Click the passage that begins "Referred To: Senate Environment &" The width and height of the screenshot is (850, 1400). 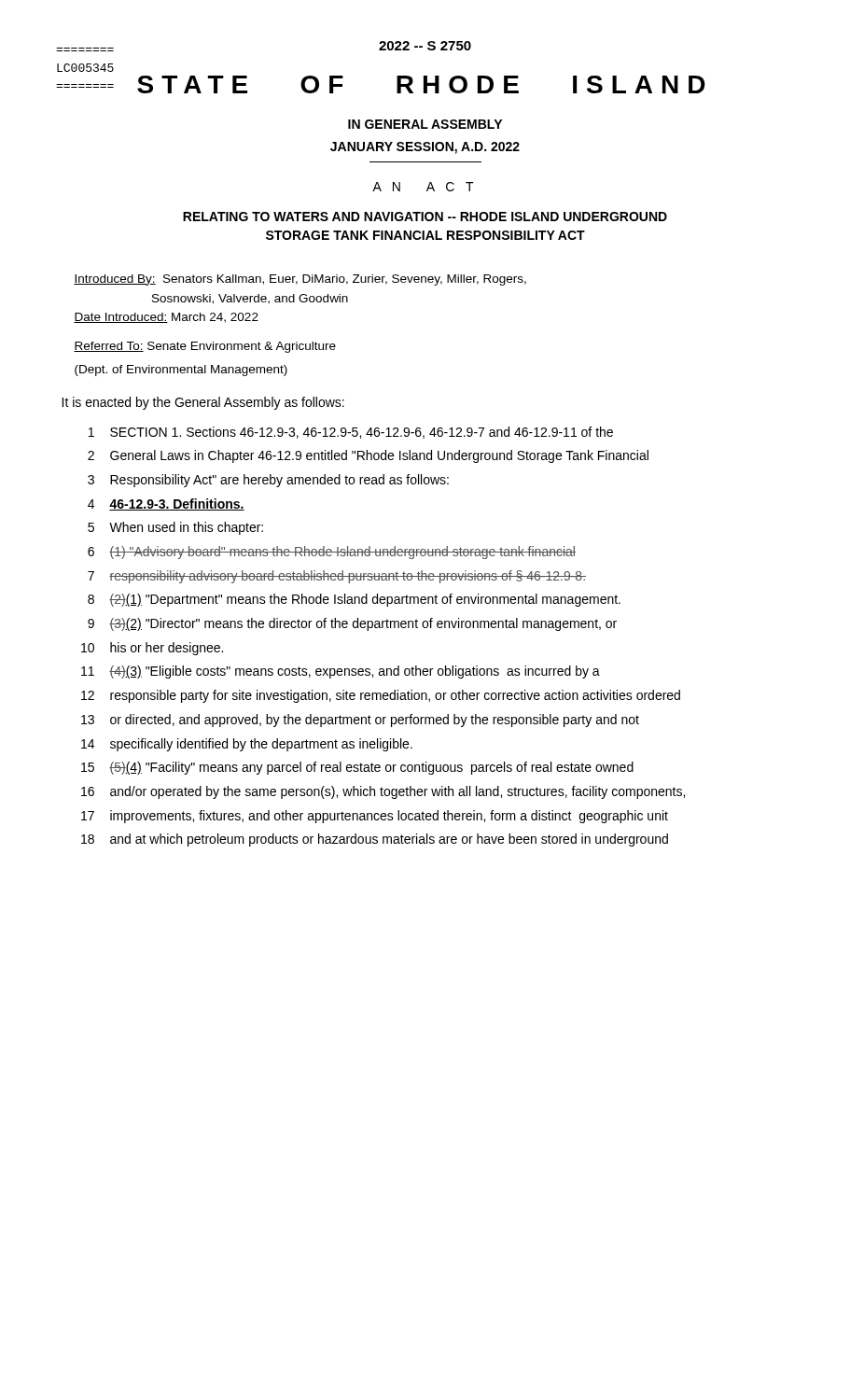click(x=205, y=346)
